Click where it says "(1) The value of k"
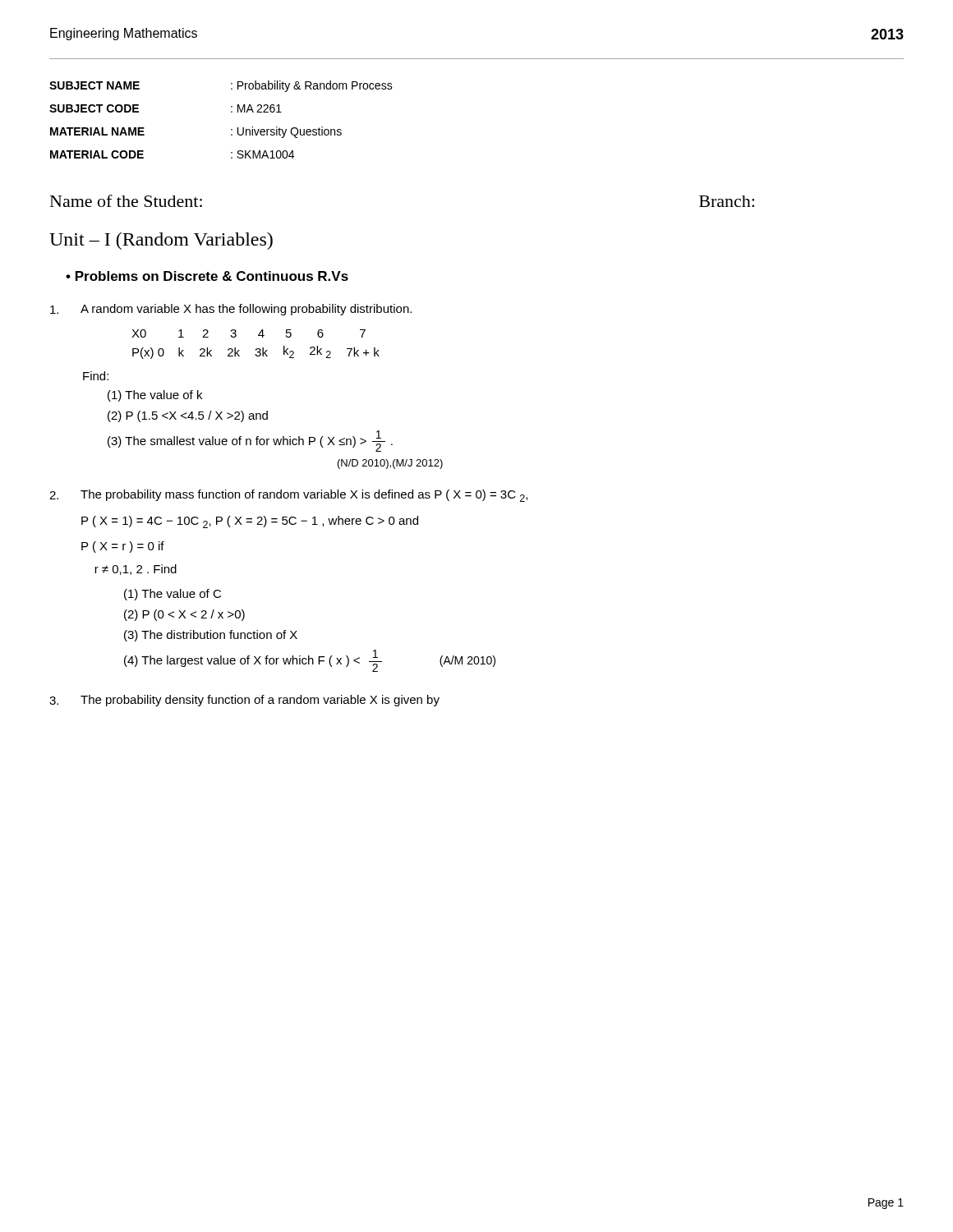953x1232 pixels. coord(155,395)
